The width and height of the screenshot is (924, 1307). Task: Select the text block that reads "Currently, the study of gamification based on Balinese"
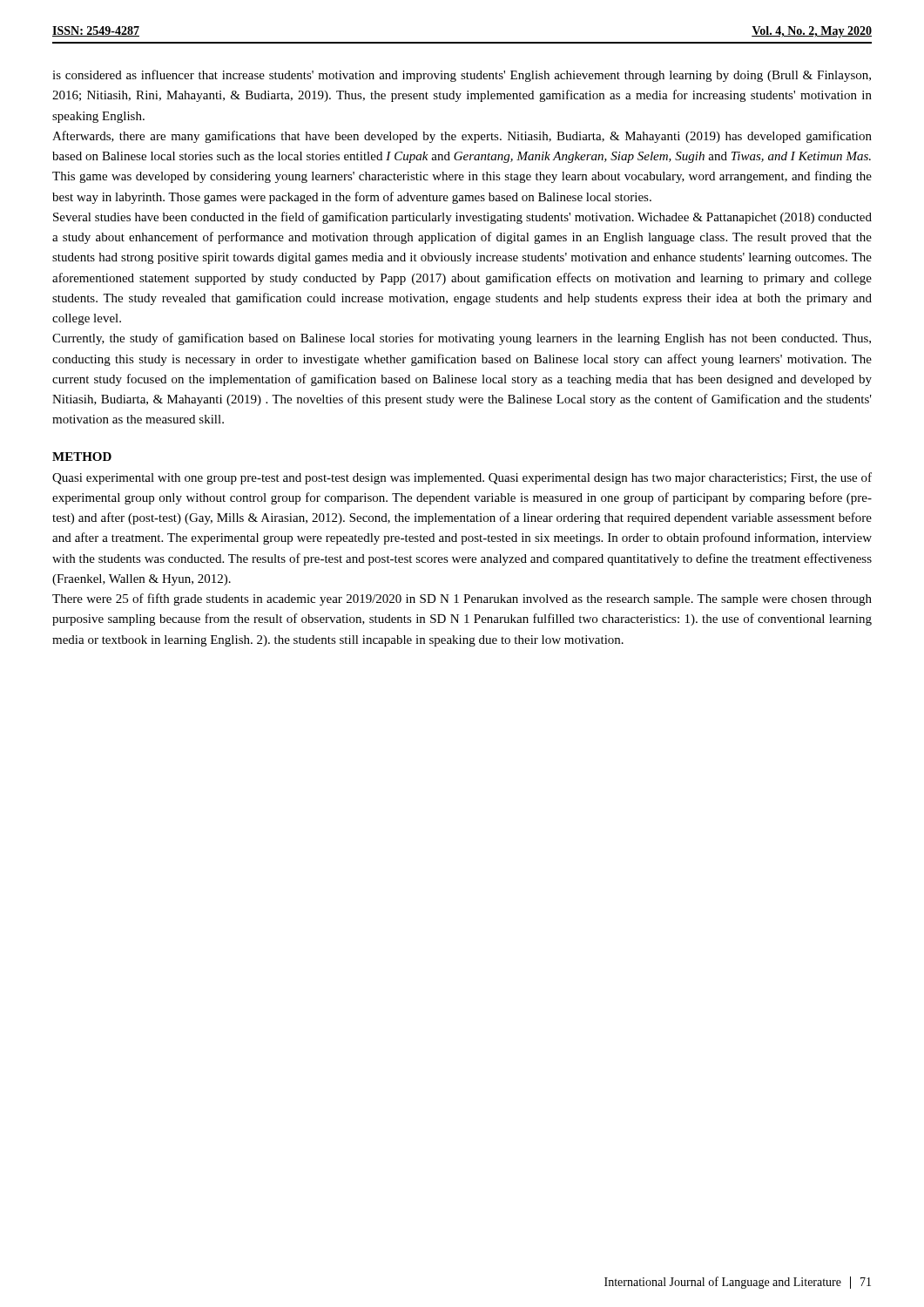(462, 379)
